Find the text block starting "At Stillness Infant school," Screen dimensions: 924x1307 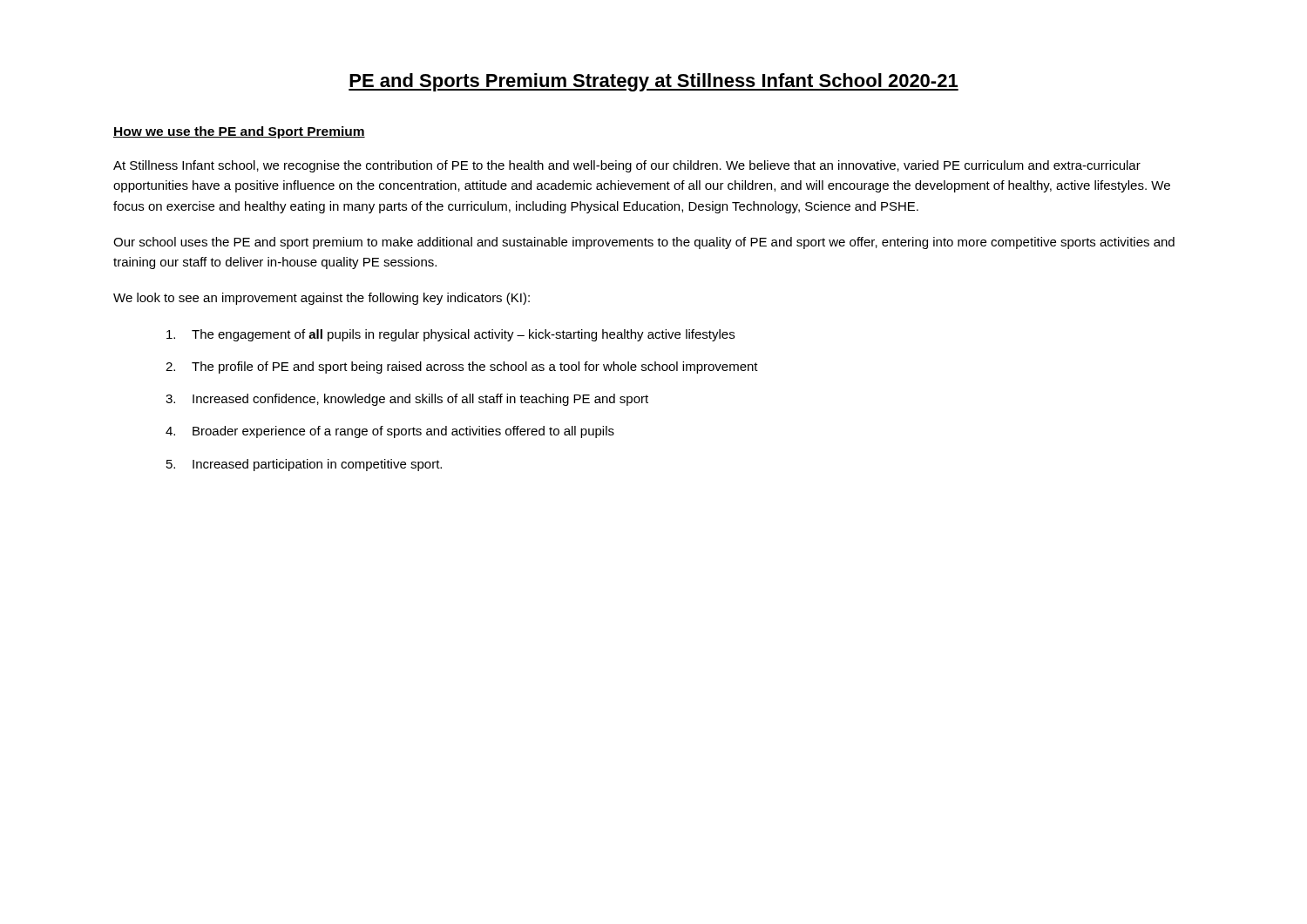pos(642,185)
